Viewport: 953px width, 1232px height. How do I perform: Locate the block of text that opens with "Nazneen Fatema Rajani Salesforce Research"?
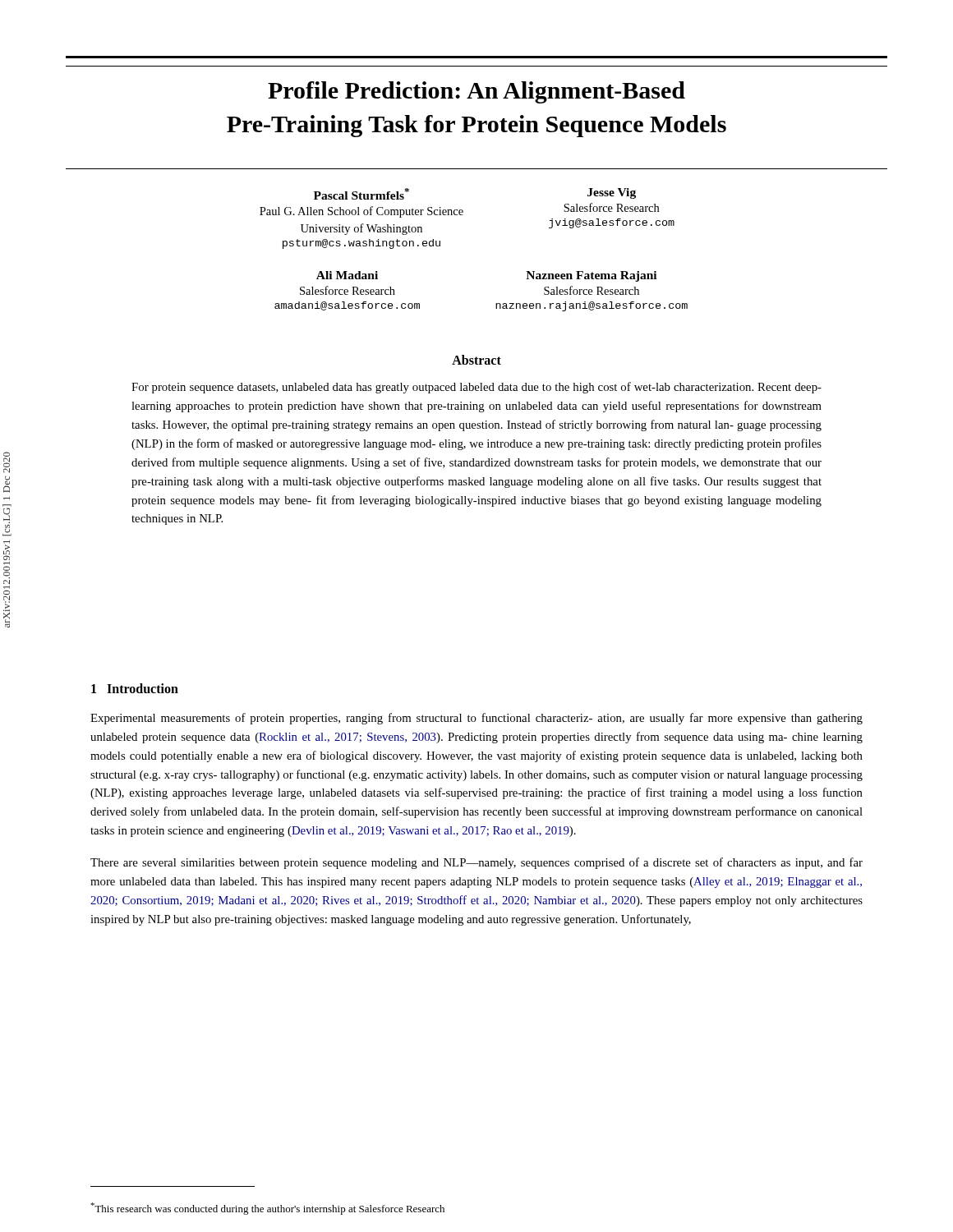pos(592,290)
